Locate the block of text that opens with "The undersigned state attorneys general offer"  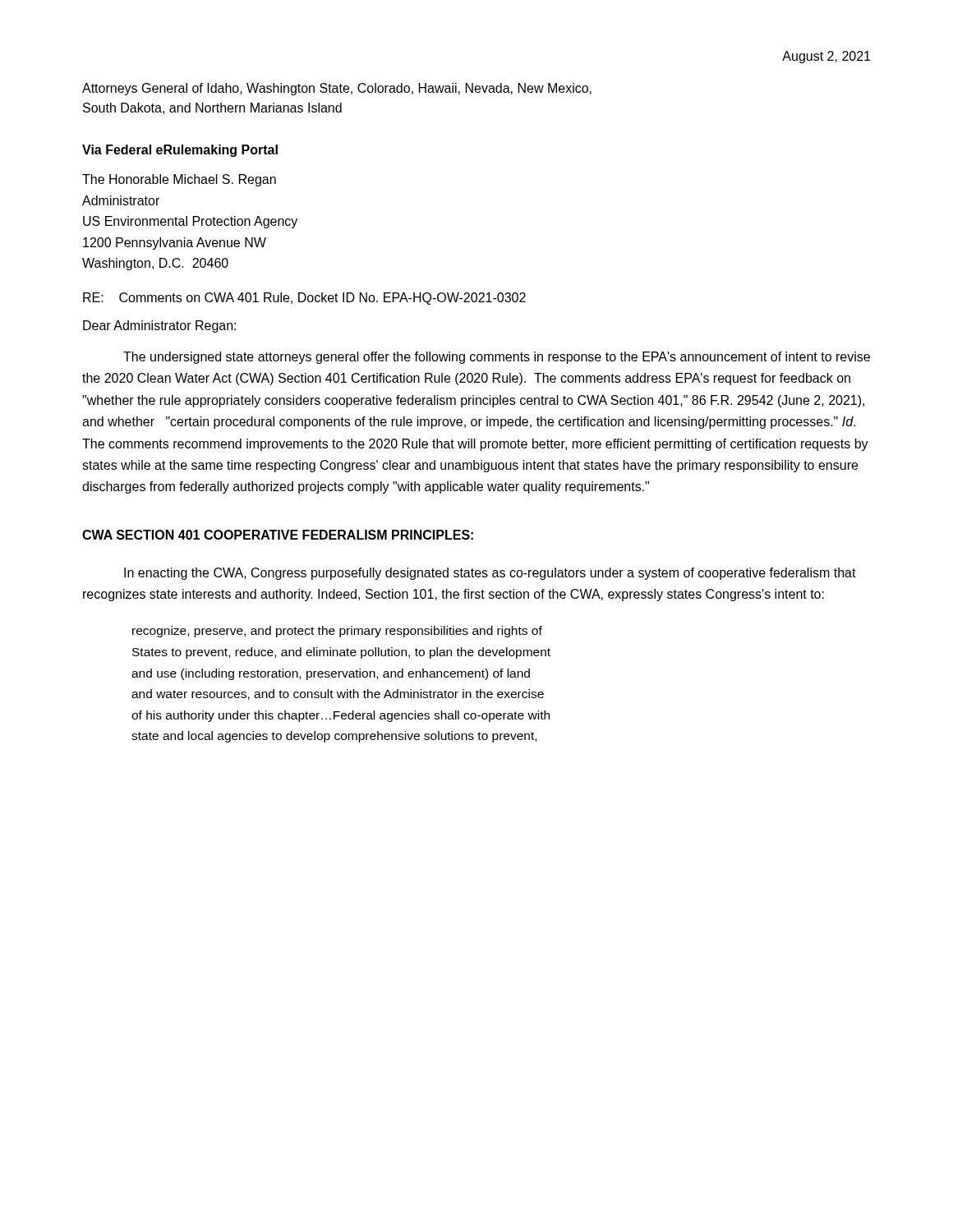(x=476, y=422)
